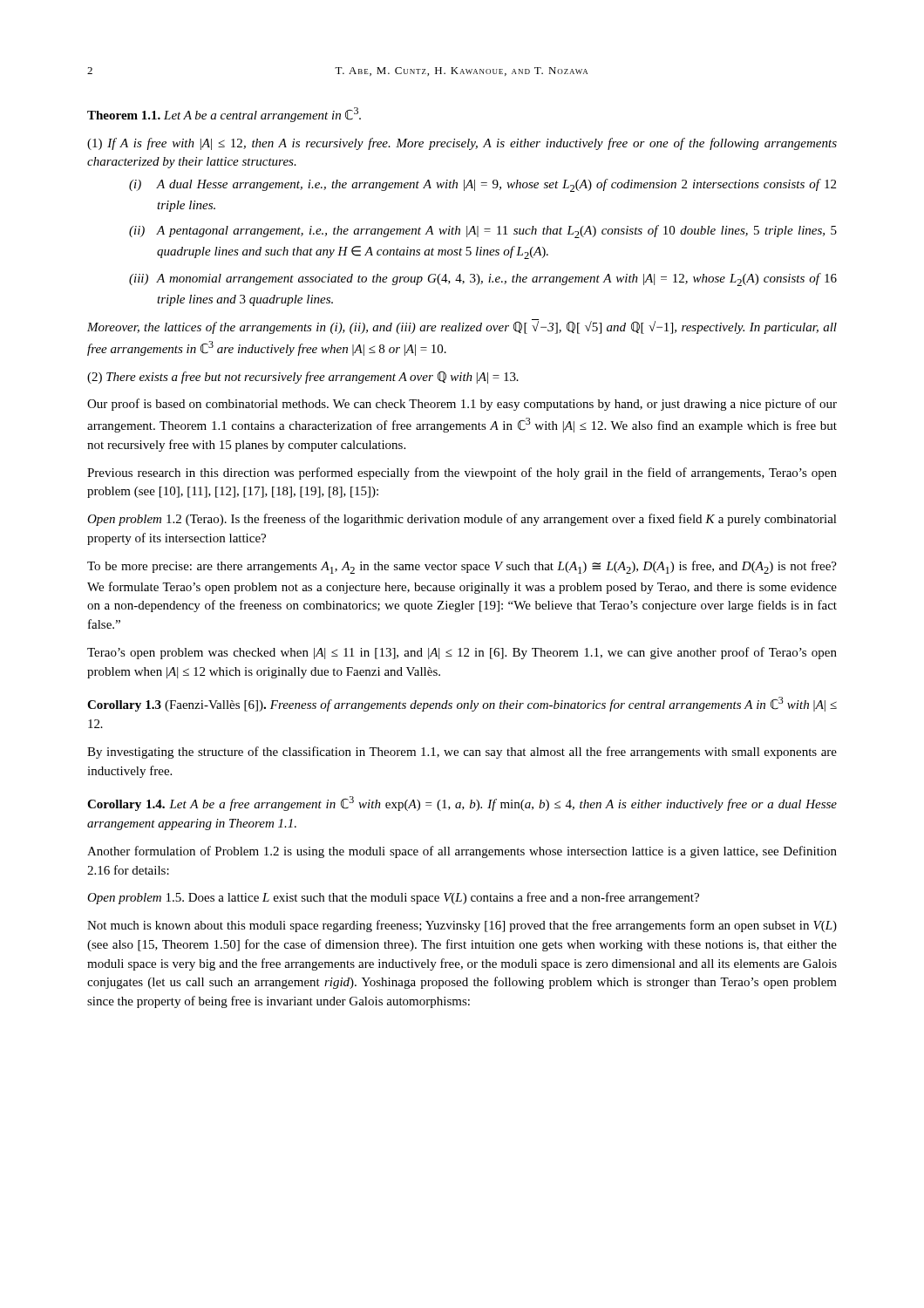This screenshot has width=924, height=1308.
Task: Where is the passage that starts "(2) There exists"?
Action: 303,376
